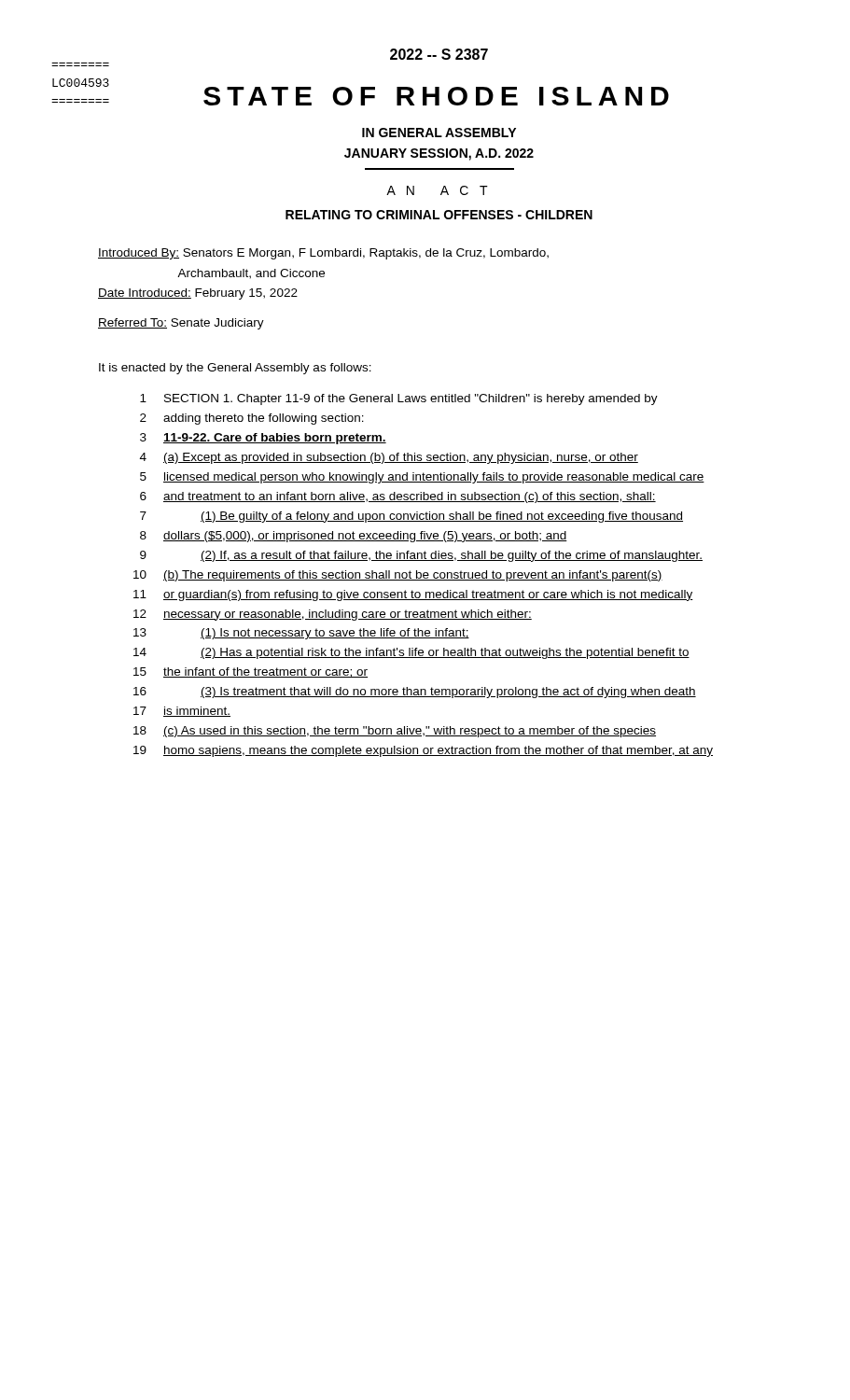Click on the list item that says "4 (a) Except as provided in"
850x1400 pixels.
coord(439,458)
